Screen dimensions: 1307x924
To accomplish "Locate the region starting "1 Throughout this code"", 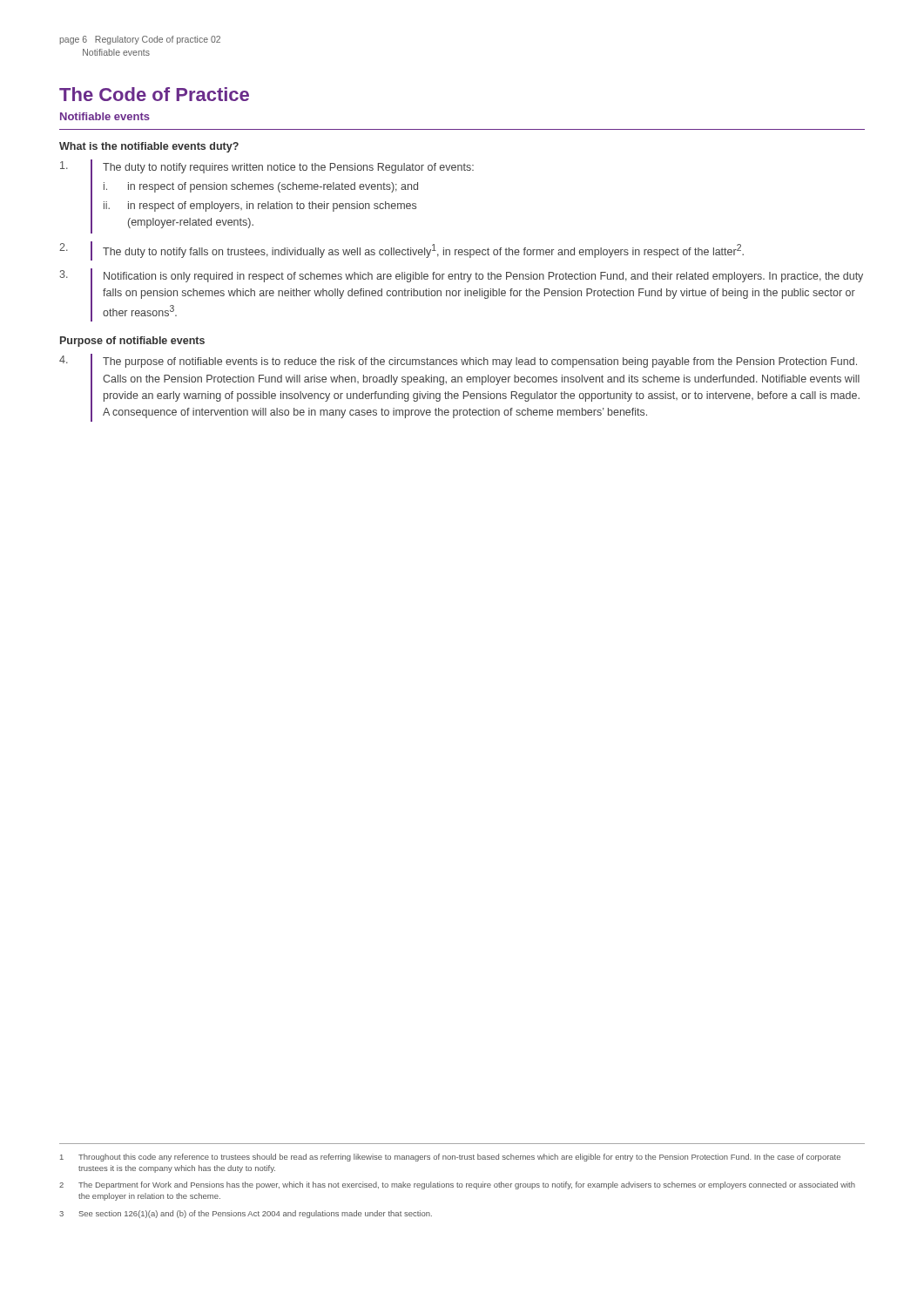I will pos(462,1162).
